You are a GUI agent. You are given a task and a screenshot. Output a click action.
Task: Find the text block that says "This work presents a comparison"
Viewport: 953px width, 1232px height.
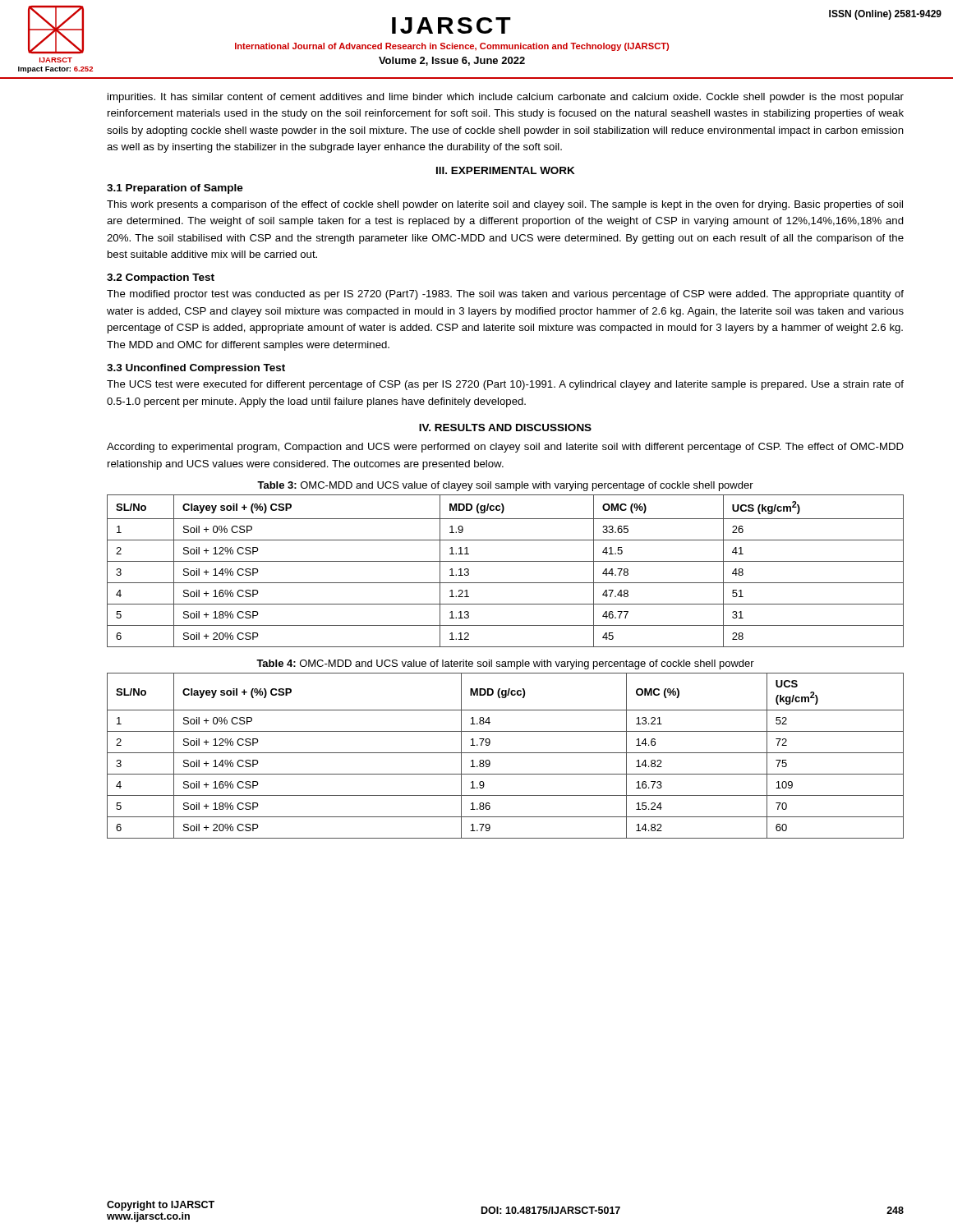coord(505,229)
